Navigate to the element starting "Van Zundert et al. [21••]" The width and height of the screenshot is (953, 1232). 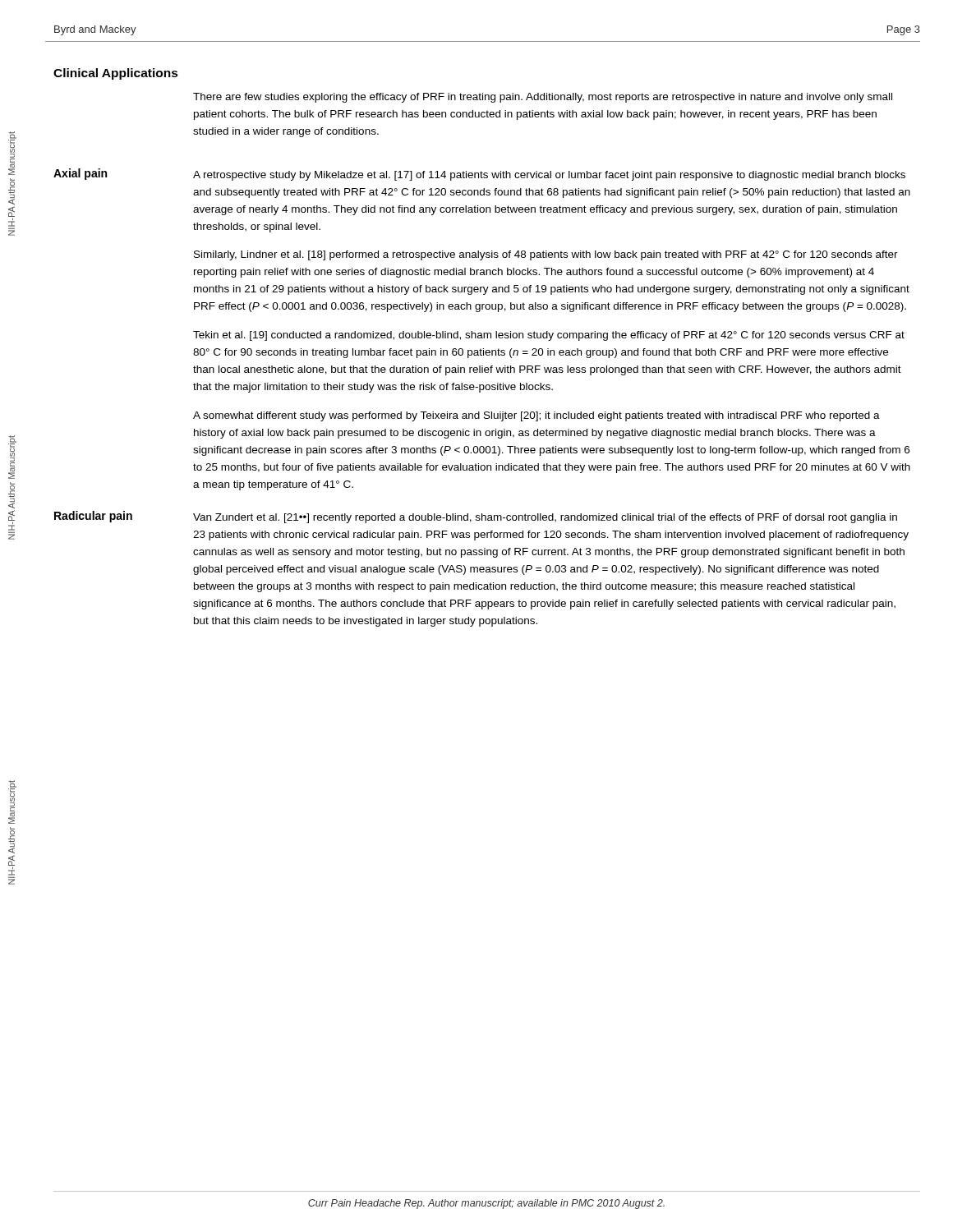pyautogui.click(x=551, y=569)
